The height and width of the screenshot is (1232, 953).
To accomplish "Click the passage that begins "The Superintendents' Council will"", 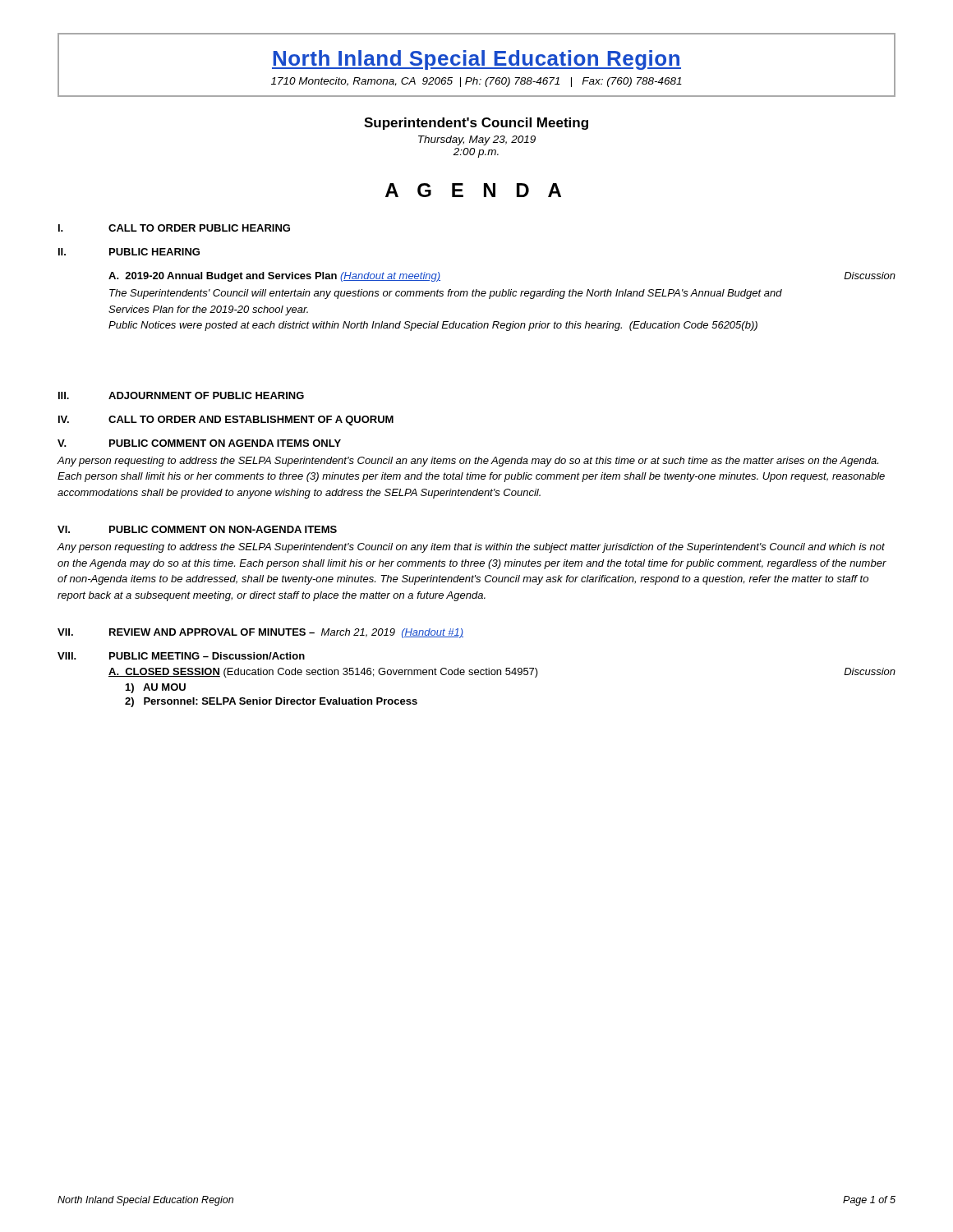I will tap(446, 294).
